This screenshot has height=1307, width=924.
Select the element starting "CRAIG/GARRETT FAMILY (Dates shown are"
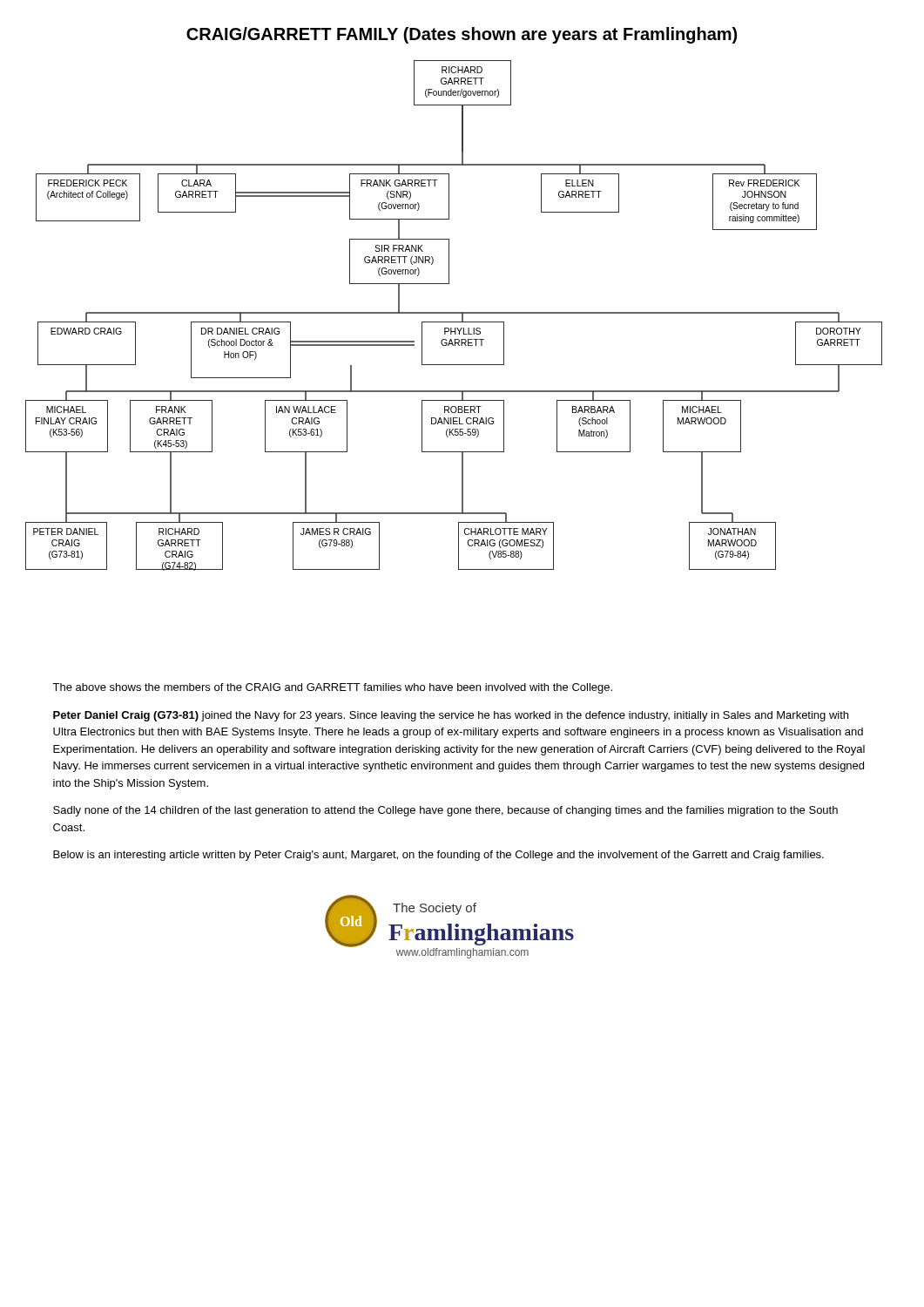point(462,34)
